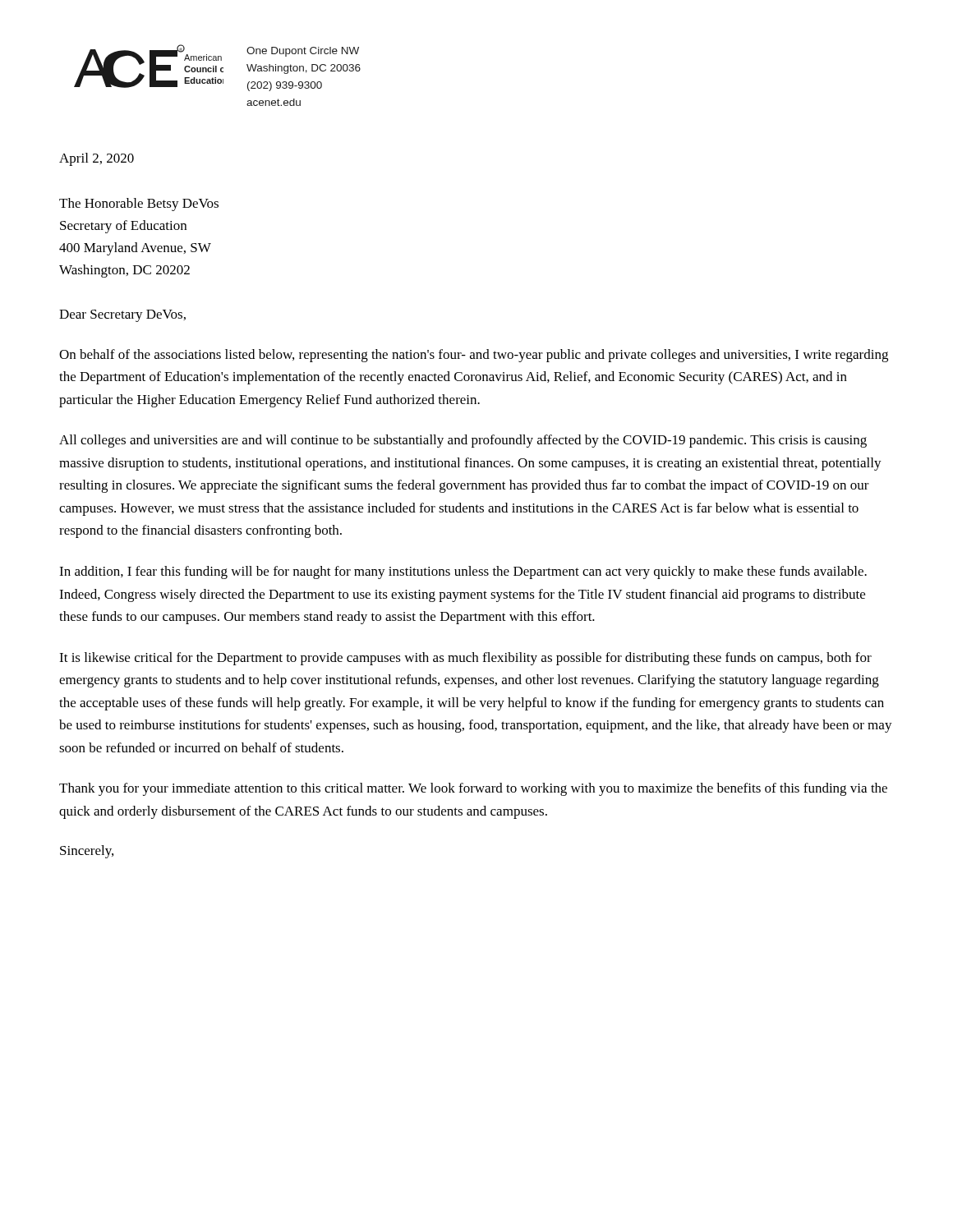The height and width of the screenshot is (1232, 953).
Task: Click on the passage starting "All colleges and universities are"
Action: tap(470, 485)
